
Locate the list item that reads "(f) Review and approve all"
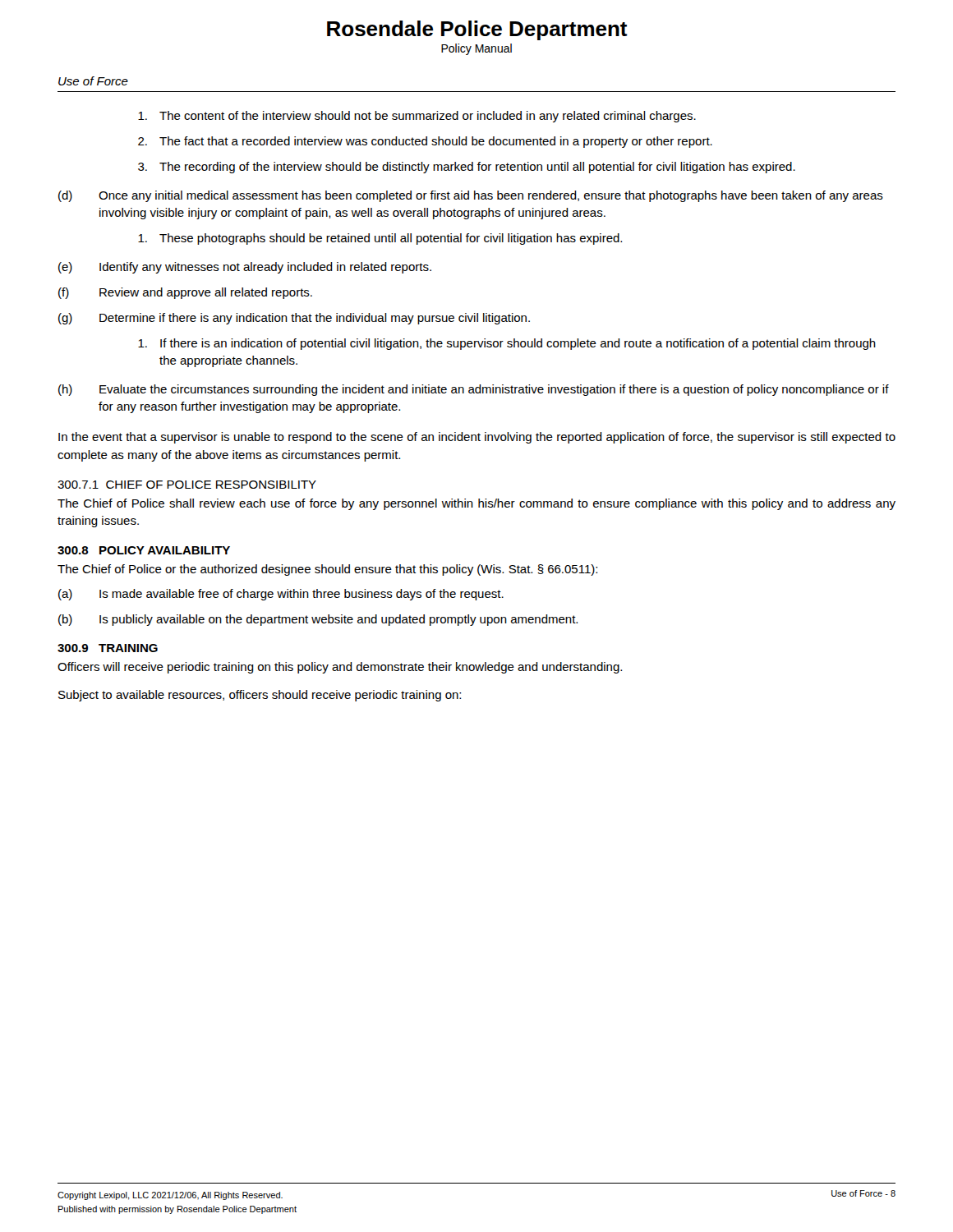(x=185, y=293)
